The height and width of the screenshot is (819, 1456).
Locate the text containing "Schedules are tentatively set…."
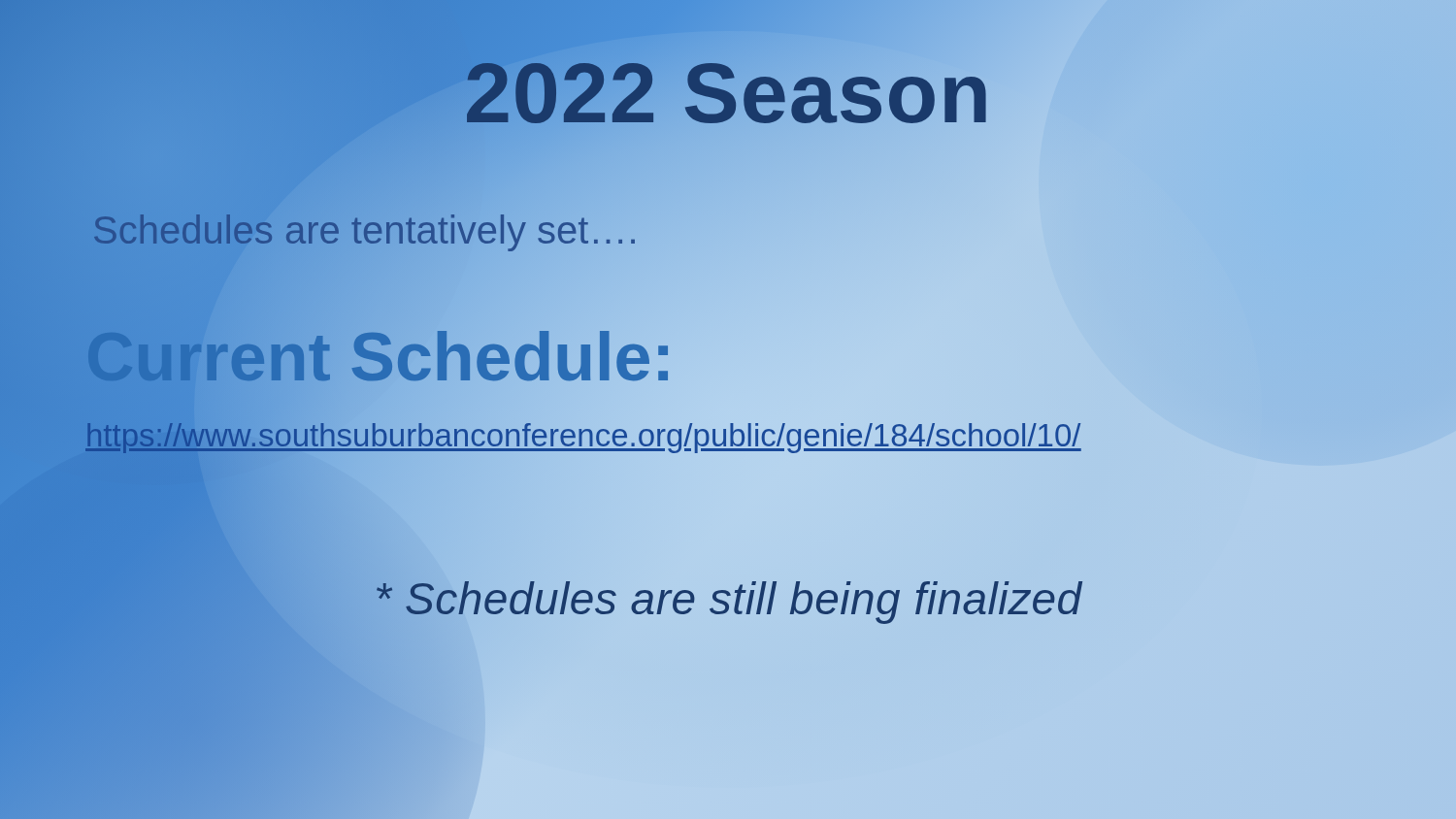pos(365,230)
